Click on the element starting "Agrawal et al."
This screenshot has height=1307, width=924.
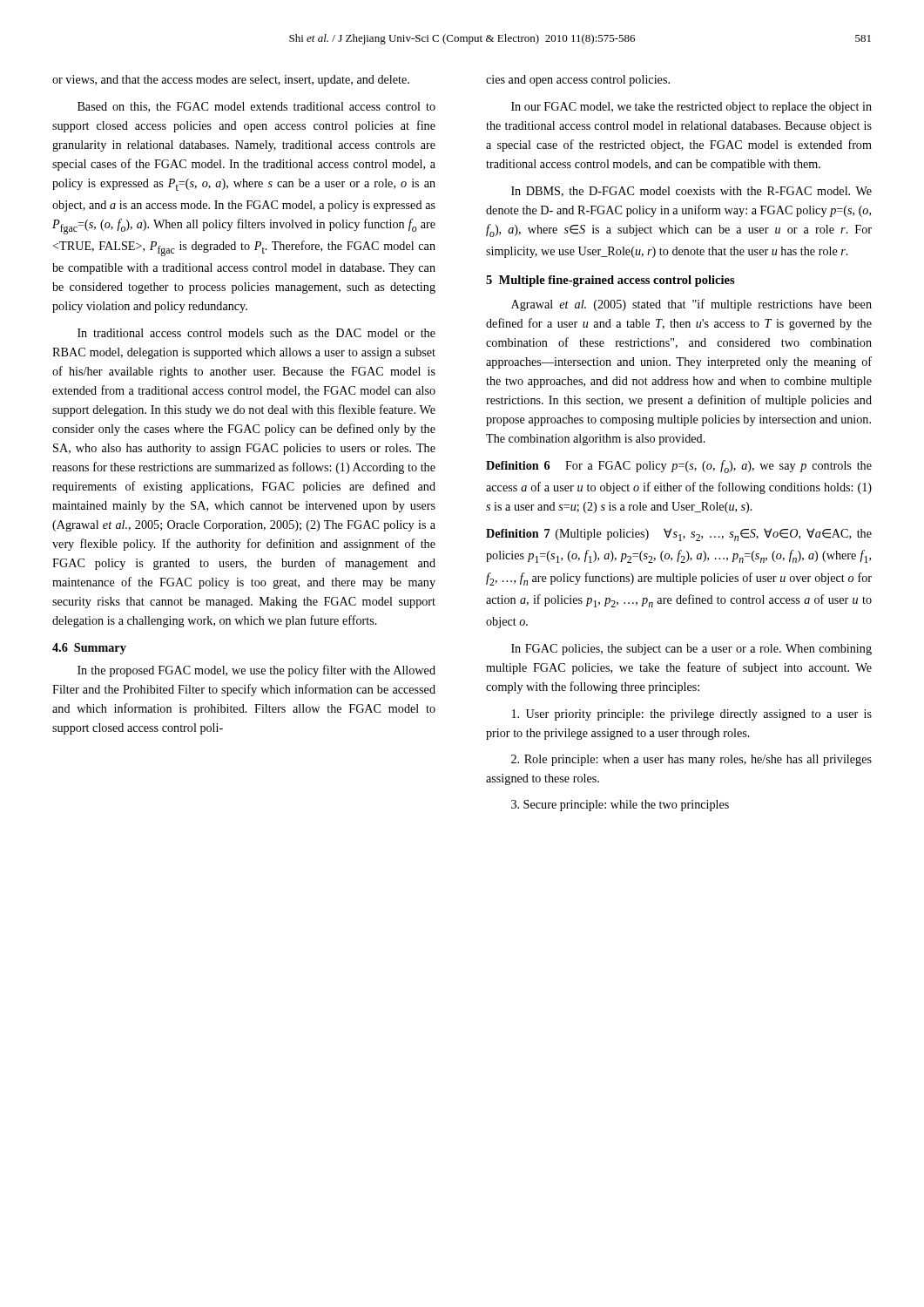pyautogui.click(x=679, y=371)
